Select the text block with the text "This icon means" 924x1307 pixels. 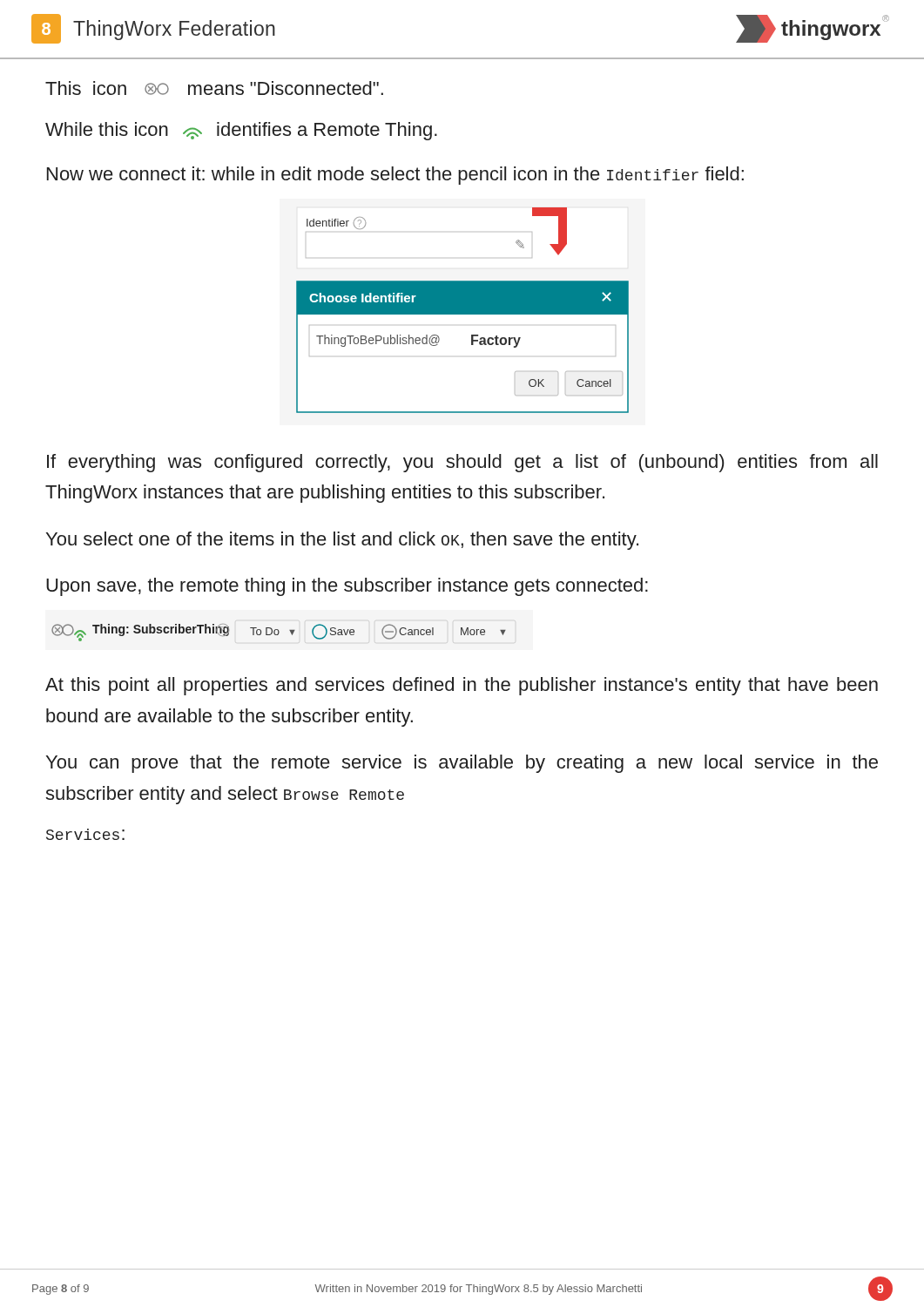coord(215,88)
